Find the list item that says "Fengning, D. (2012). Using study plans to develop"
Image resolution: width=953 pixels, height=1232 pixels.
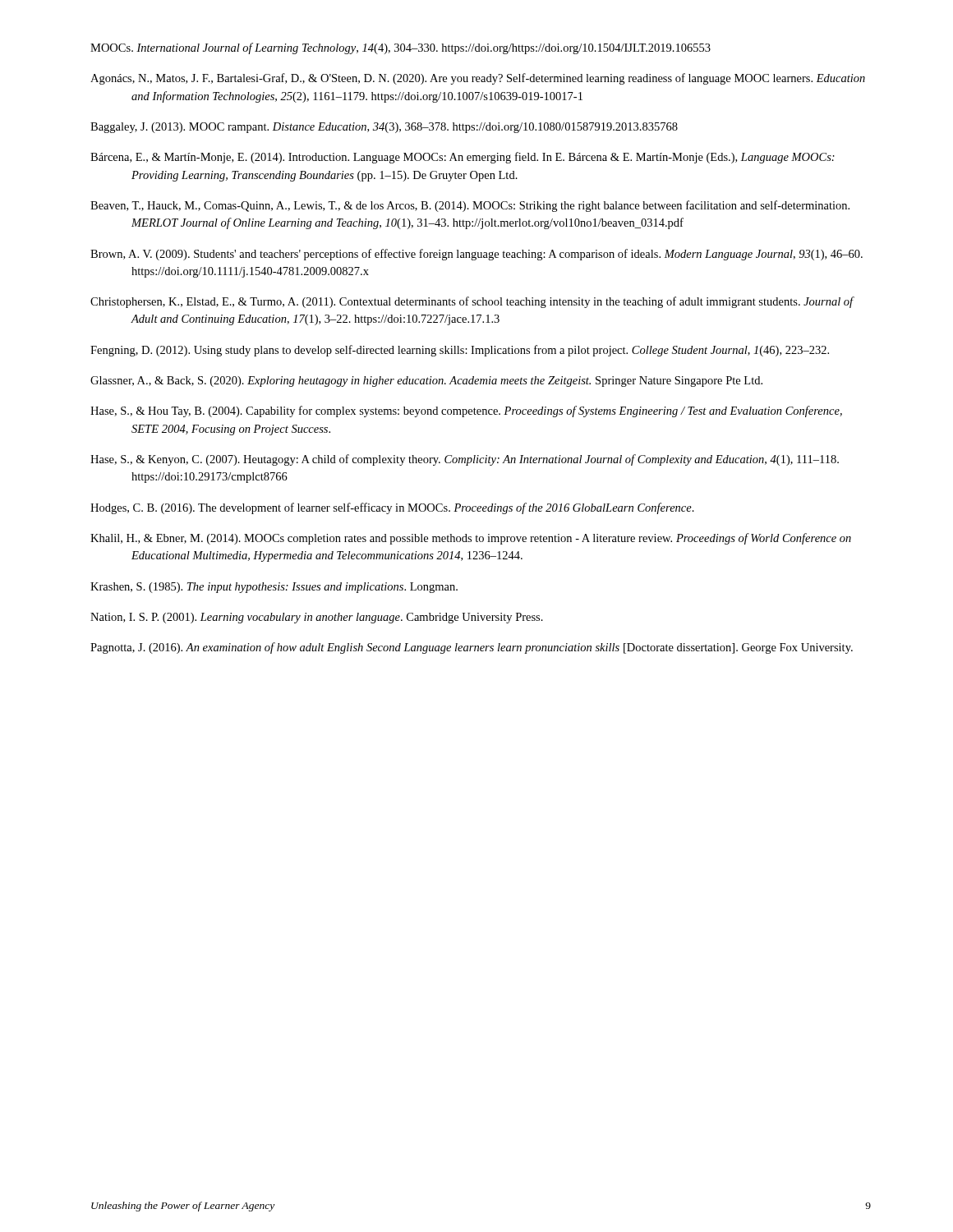pos(460,350)
